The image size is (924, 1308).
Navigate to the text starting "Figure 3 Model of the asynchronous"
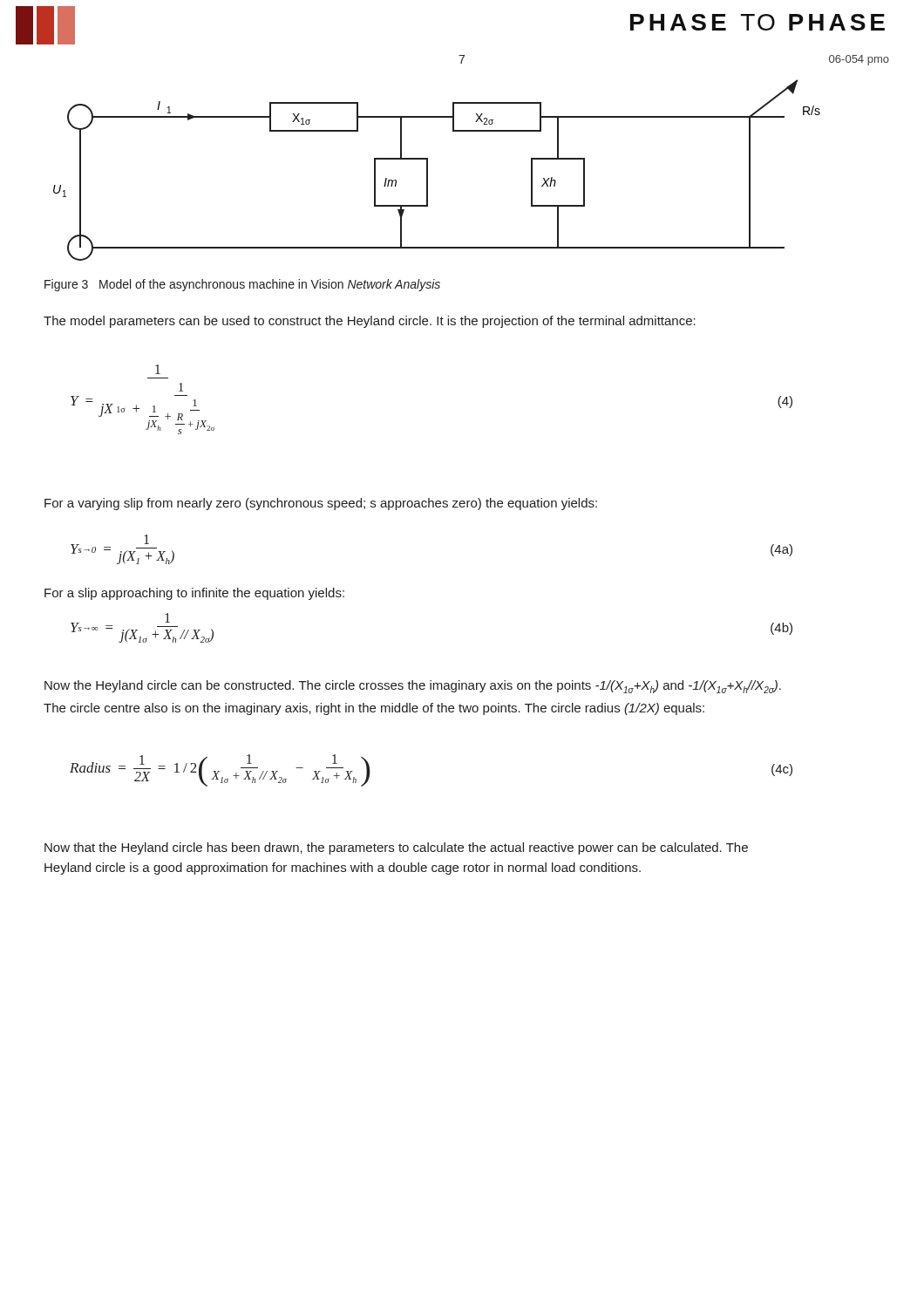[x=242, y=284]
